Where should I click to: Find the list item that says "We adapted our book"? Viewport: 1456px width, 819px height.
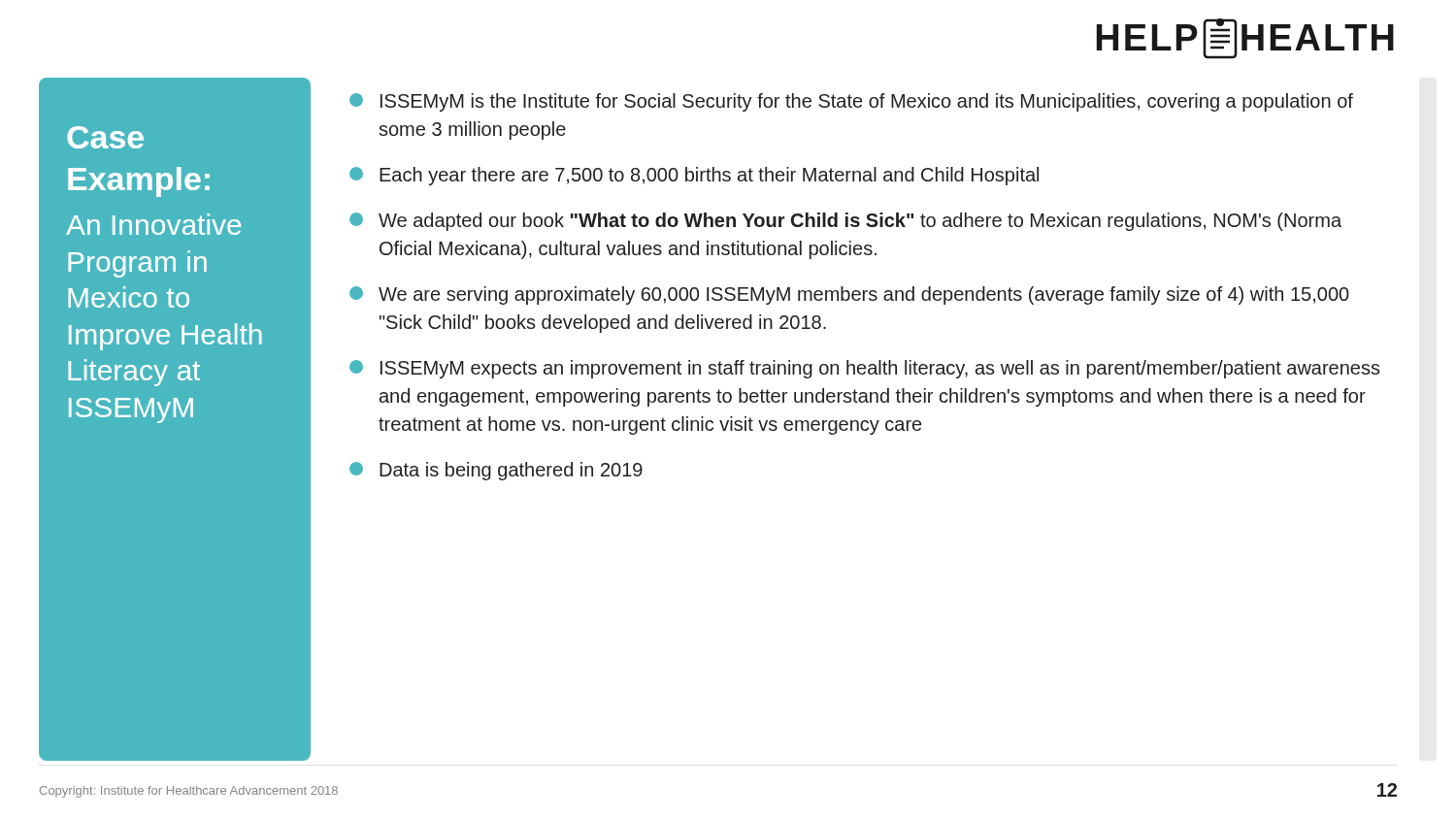coord(874,235)
